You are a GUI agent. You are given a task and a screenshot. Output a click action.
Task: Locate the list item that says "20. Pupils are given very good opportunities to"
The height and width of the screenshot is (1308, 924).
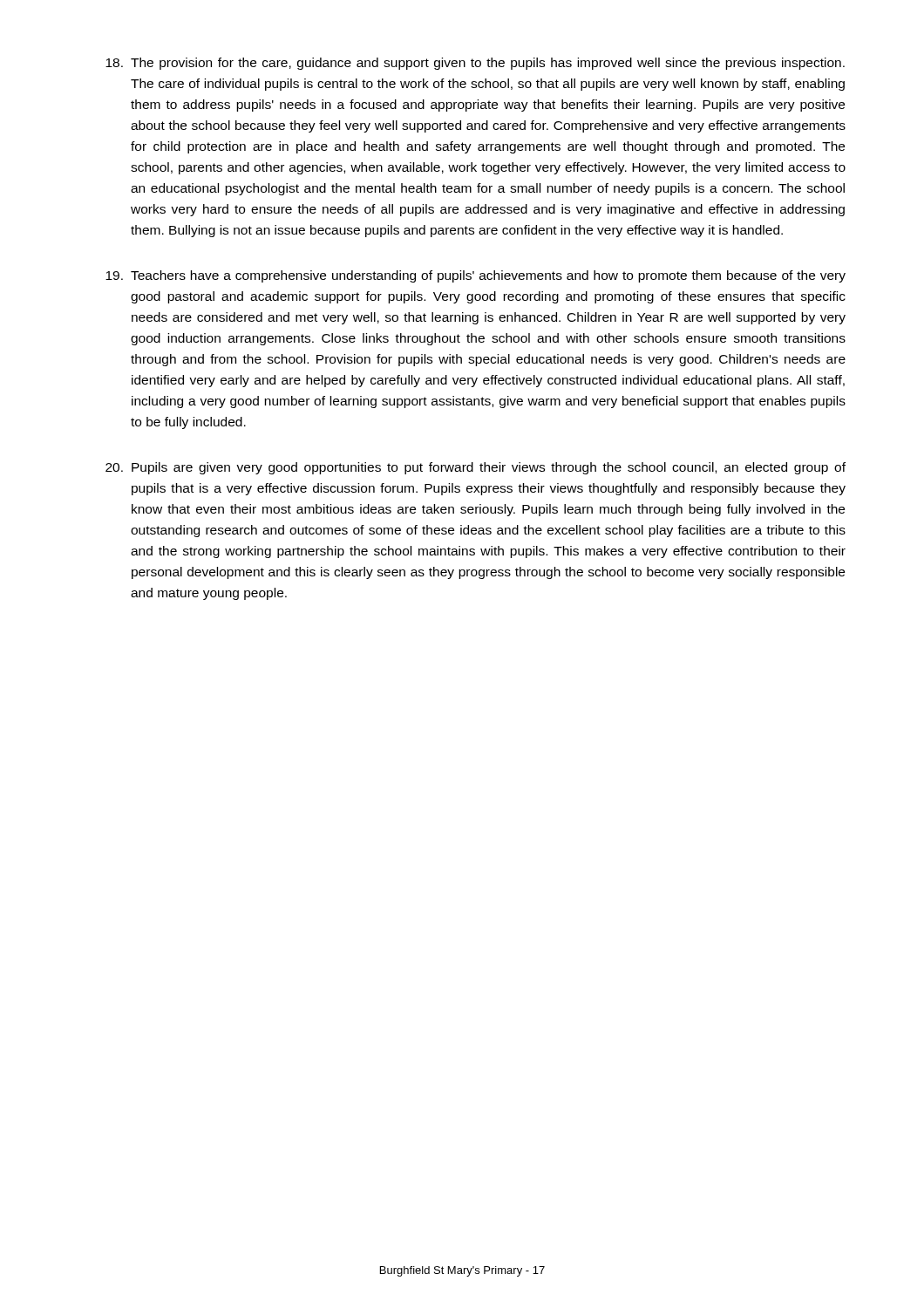point(462,530)
